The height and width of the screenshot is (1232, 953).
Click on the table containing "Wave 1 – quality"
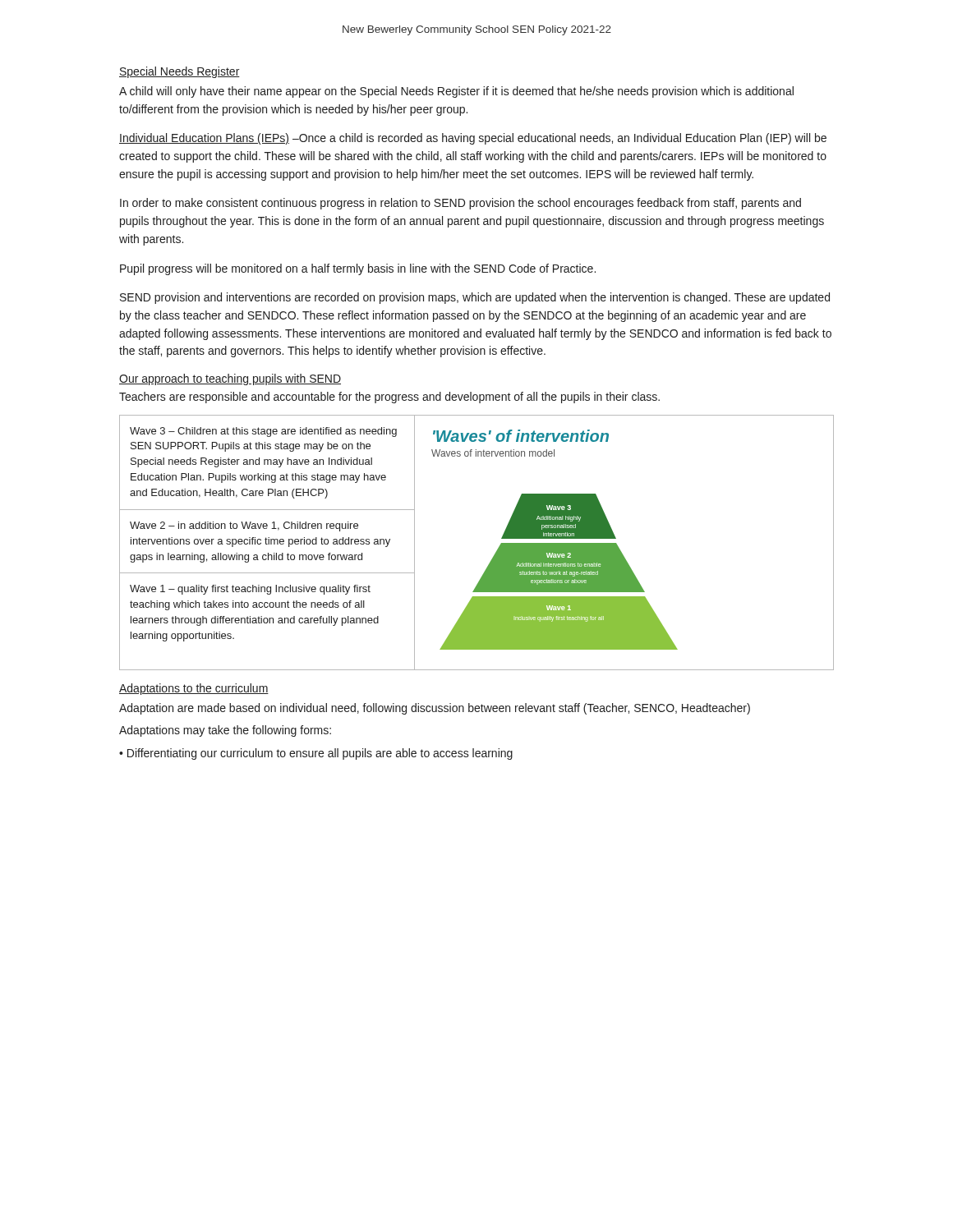267,542
